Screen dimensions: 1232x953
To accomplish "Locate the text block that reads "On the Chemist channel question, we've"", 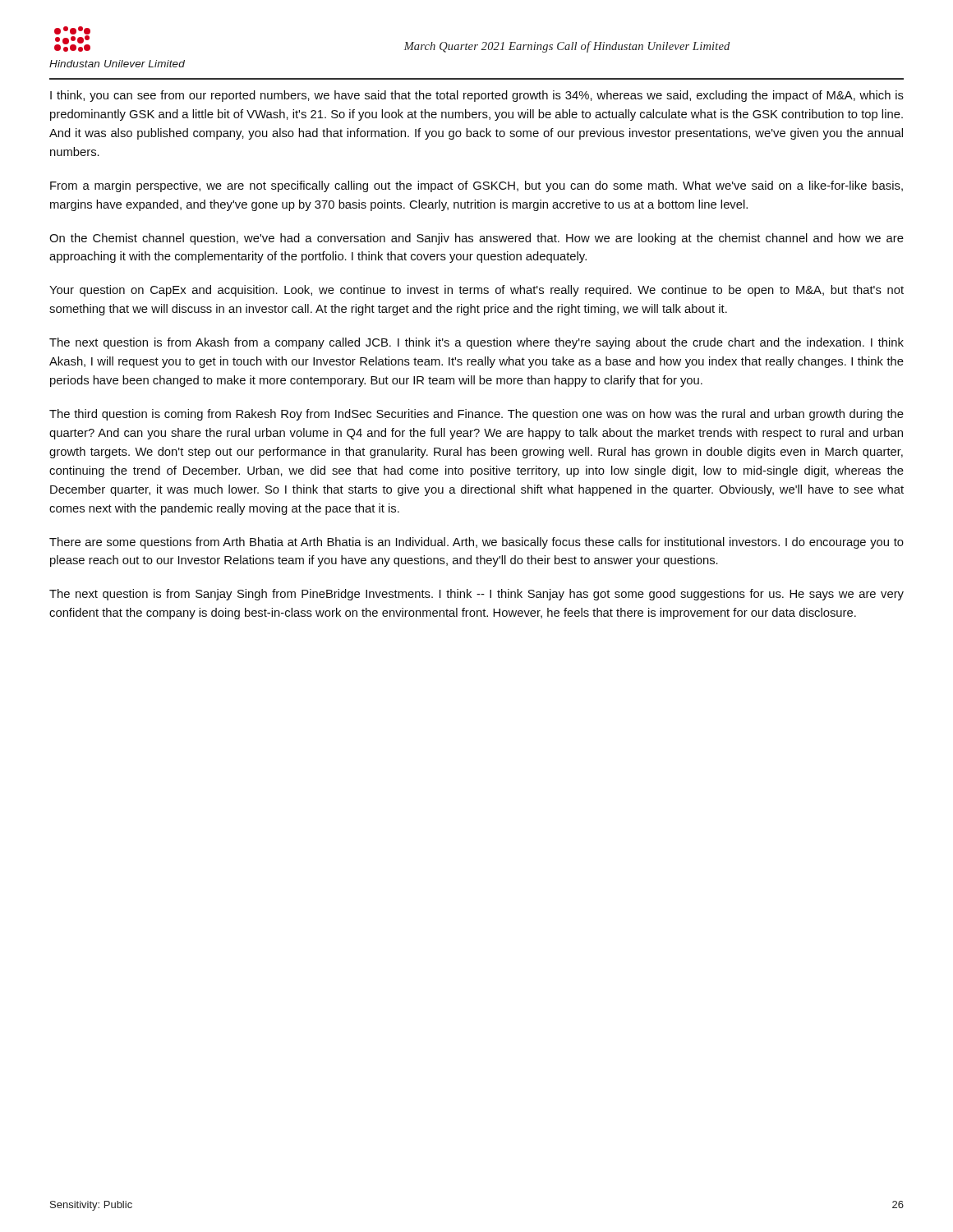I will click(476, 247).
